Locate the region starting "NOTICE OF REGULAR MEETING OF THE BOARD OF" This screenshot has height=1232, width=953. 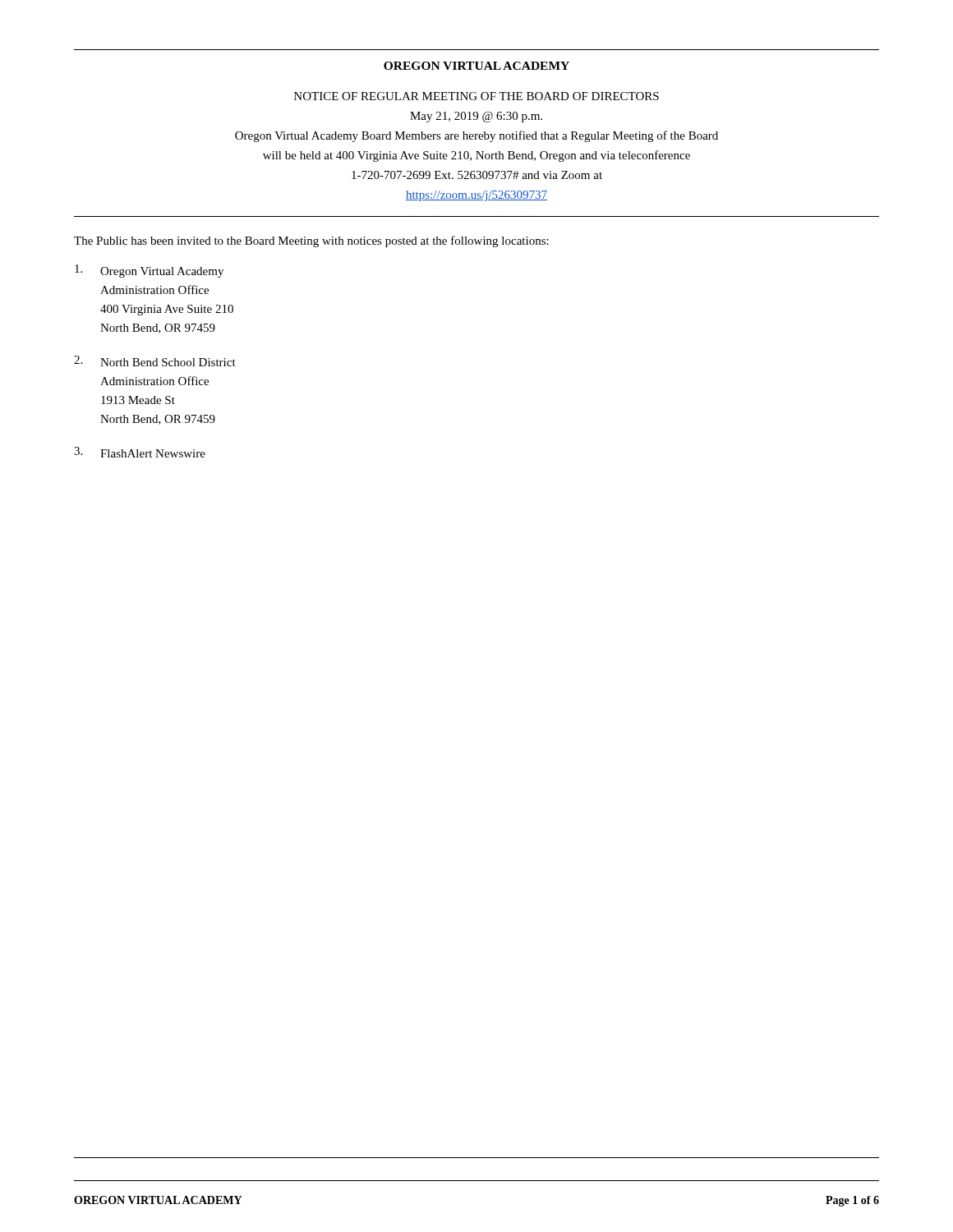pos(476,145)
